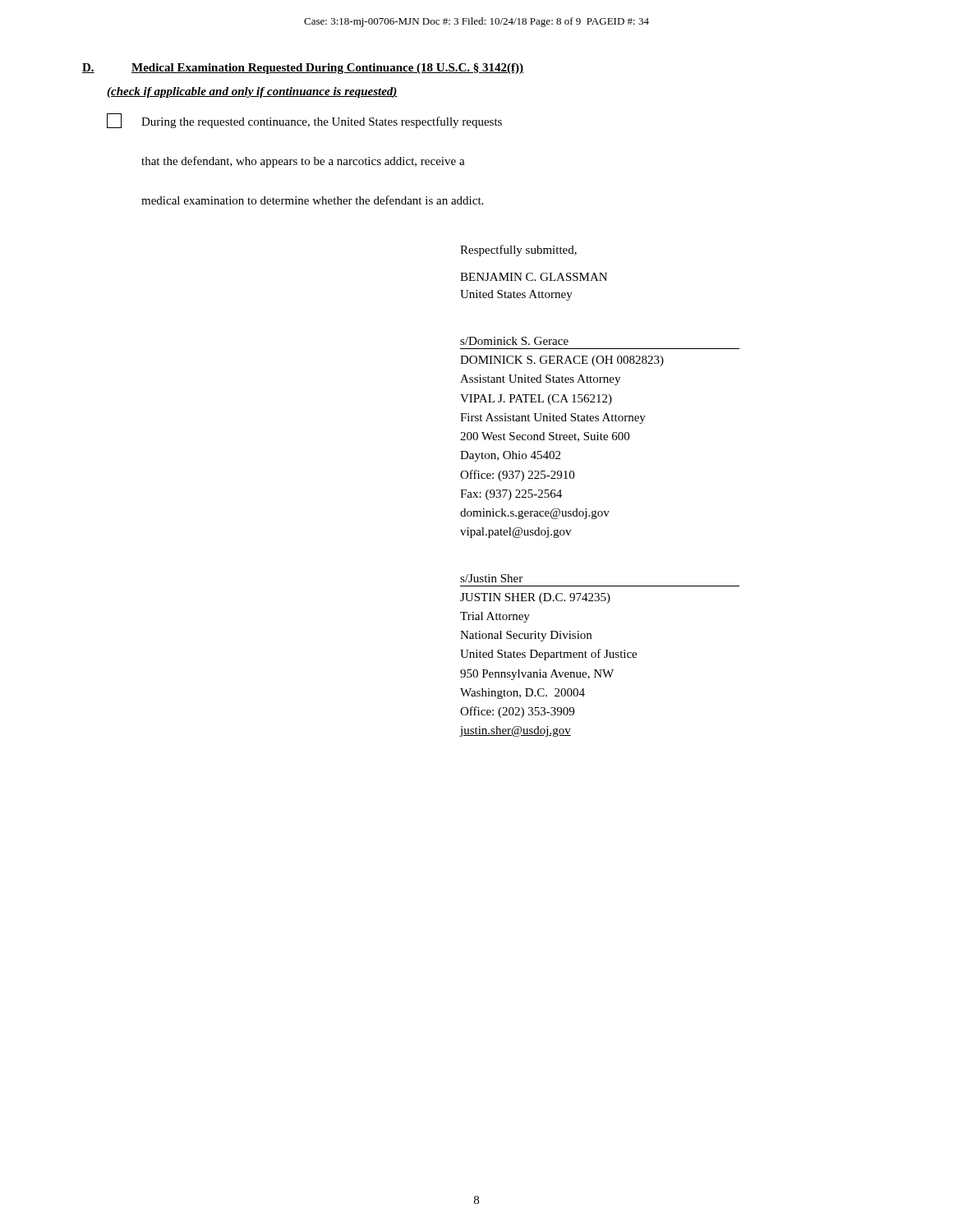Click on the text block with the text "s/Dominick S. Gerace DOMINICK S."
The height and width of the screenshot is (1232, 953).
tap(514, 341)
